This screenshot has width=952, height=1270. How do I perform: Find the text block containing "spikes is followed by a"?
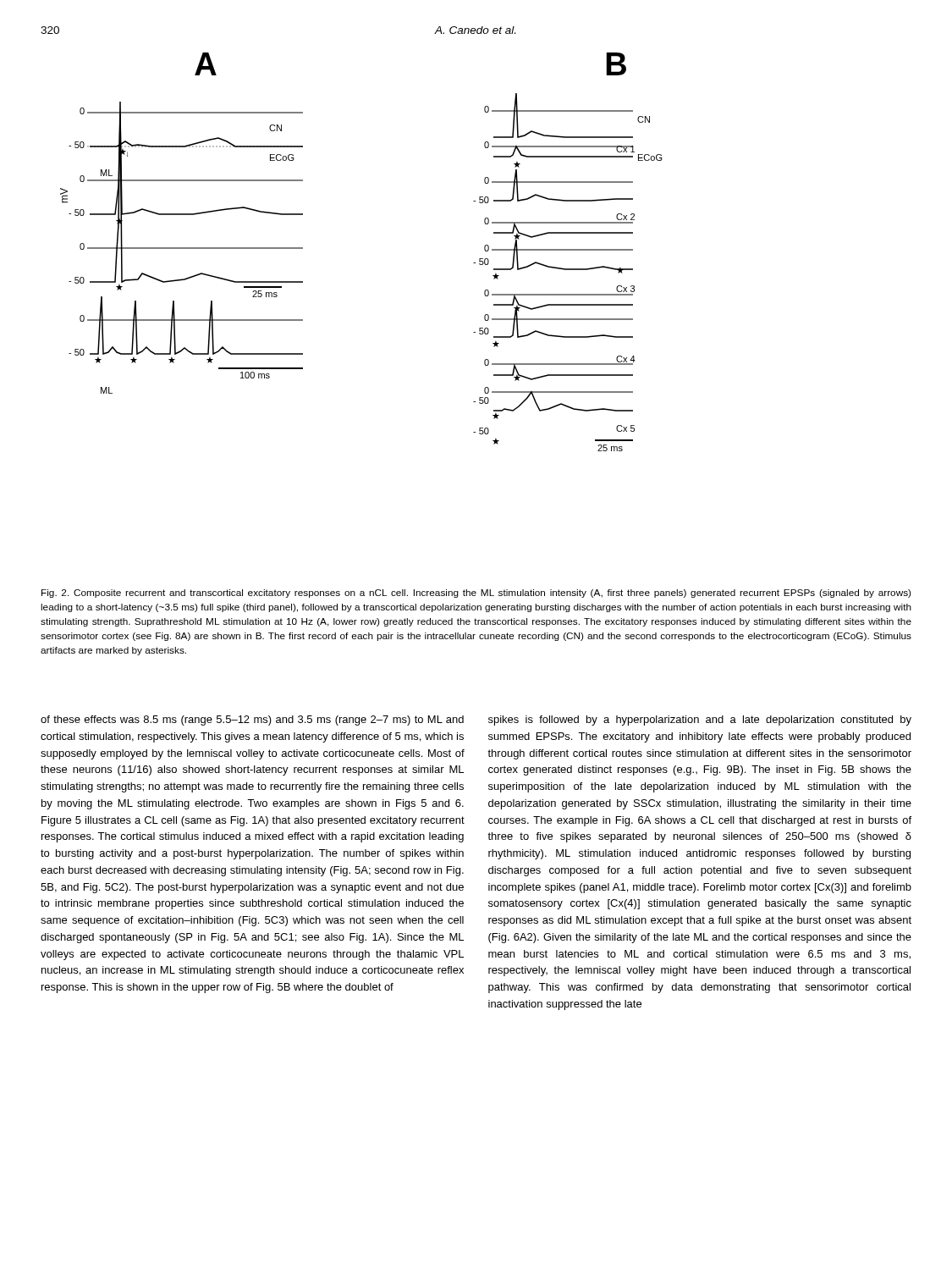click(700, 862)
